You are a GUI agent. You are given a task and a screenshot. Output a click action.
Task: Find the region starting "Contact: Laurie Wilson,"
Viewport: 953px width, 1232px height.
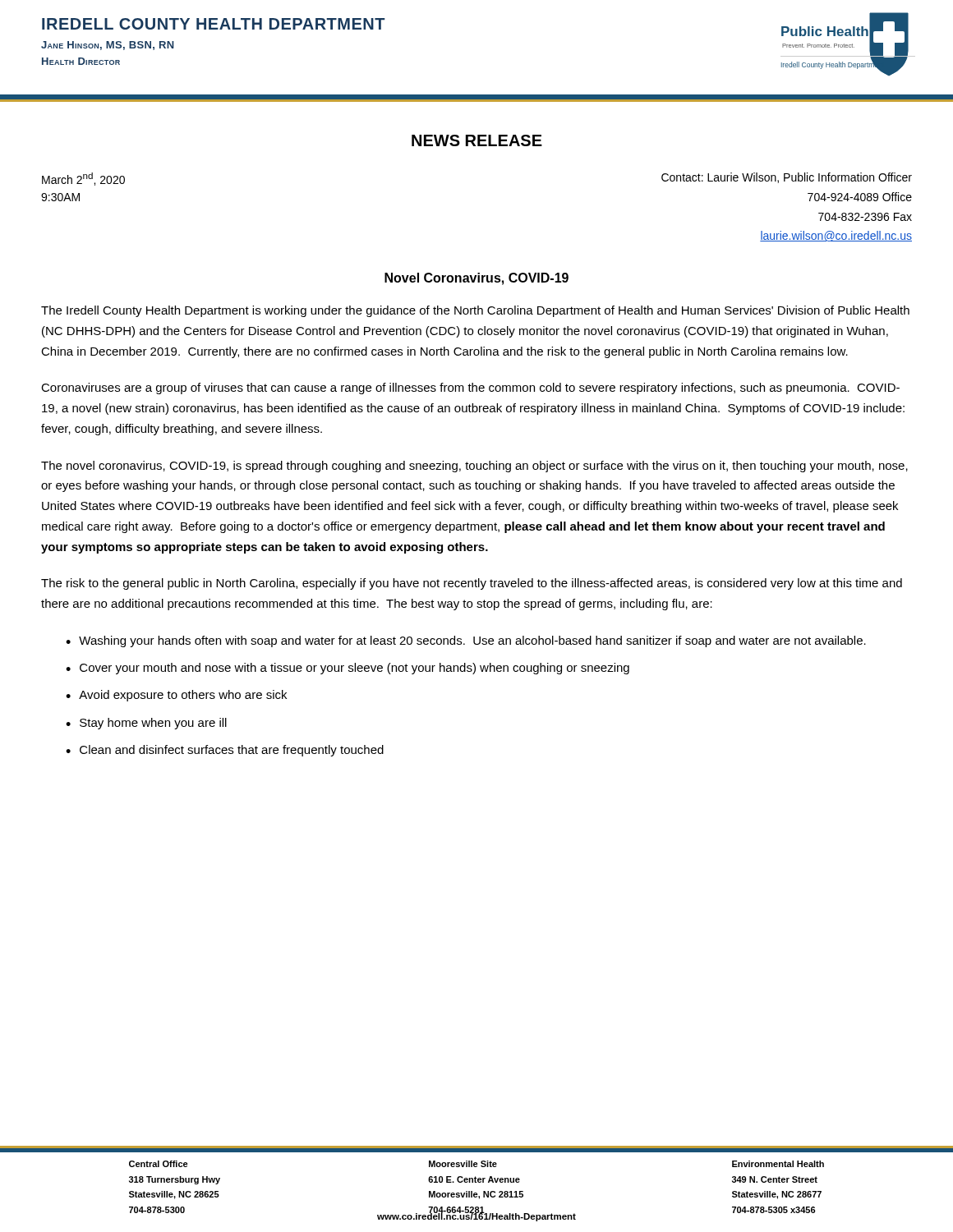[787, 178]
